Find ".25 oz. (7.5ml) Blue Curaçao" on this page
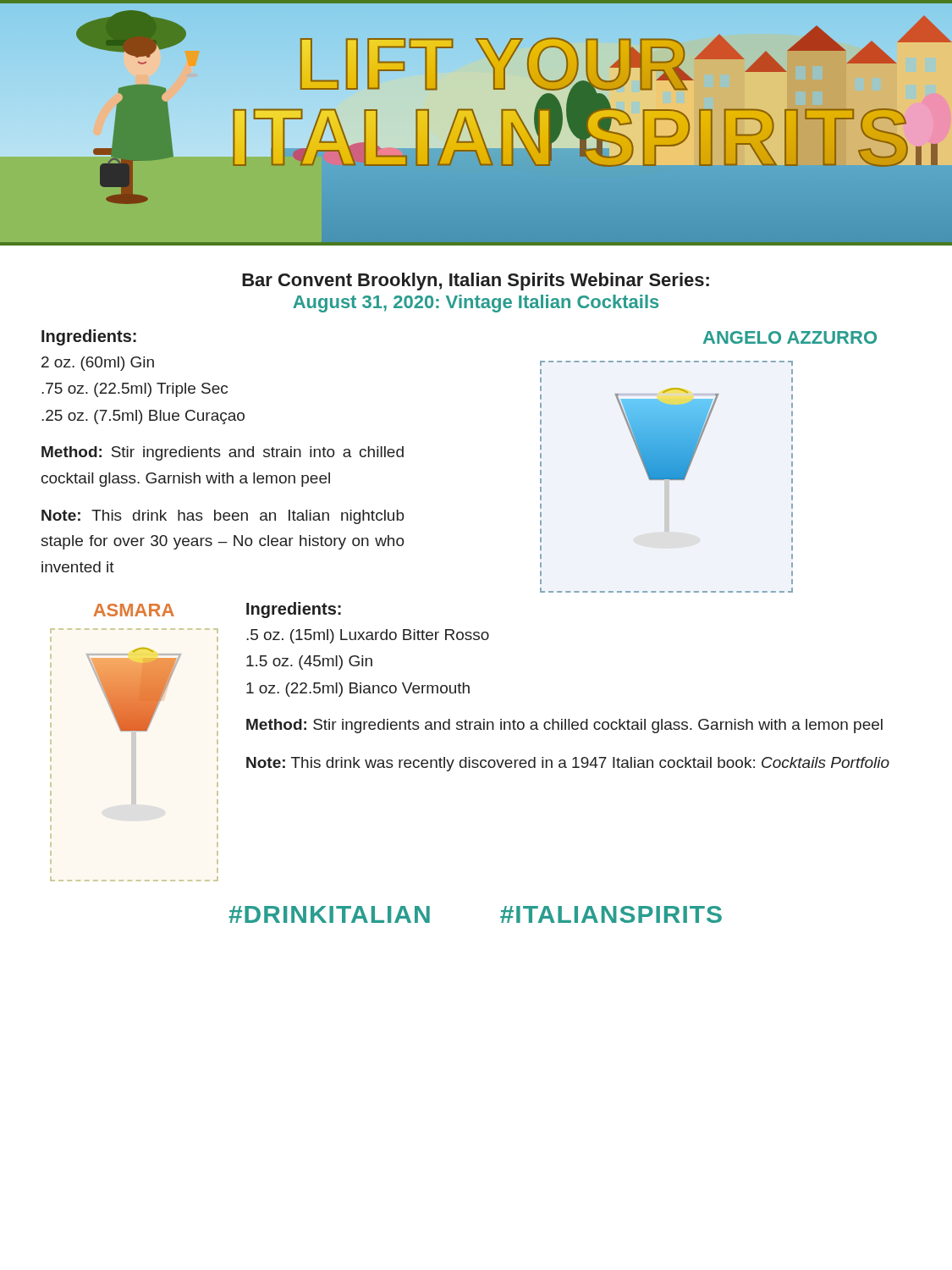Screen dimensions: 1270x952 click(x=143, y=415)
